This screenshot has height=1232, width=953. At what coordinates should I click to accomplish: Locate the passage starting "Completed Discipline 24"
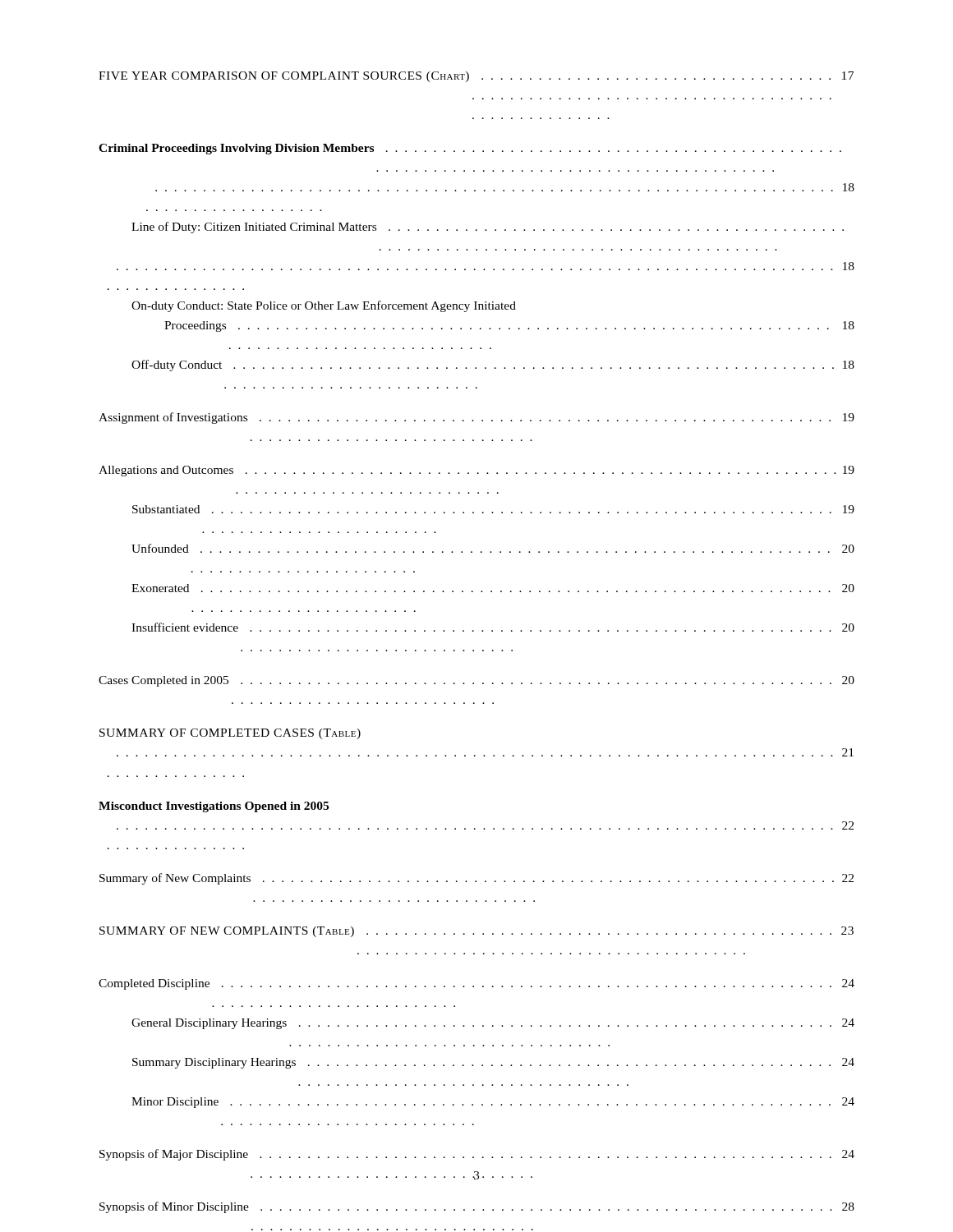(x=476, y=1052)
